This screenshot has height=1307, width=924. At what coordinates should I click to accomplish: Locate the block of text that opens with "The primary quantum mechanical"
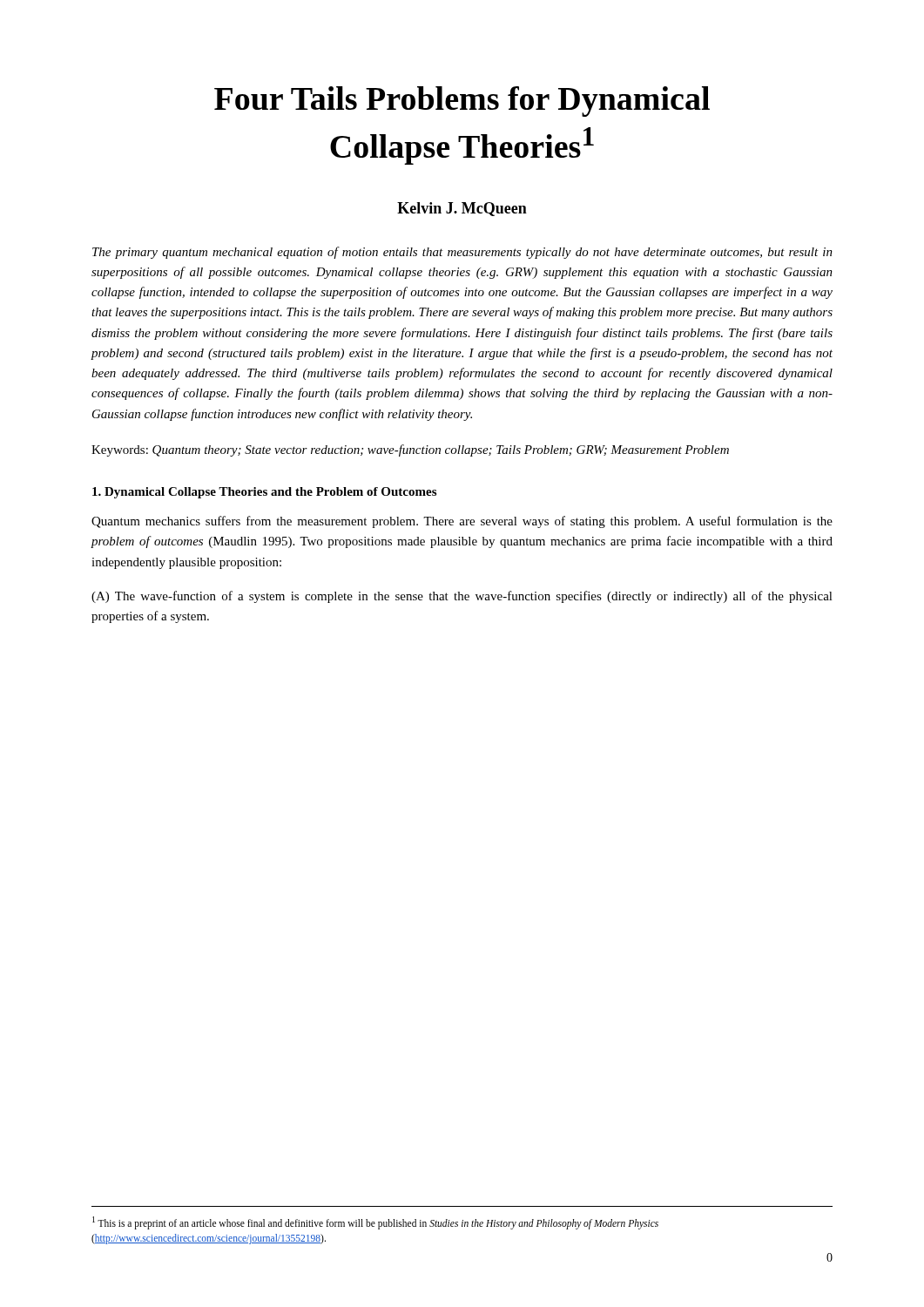pos(462,333)
